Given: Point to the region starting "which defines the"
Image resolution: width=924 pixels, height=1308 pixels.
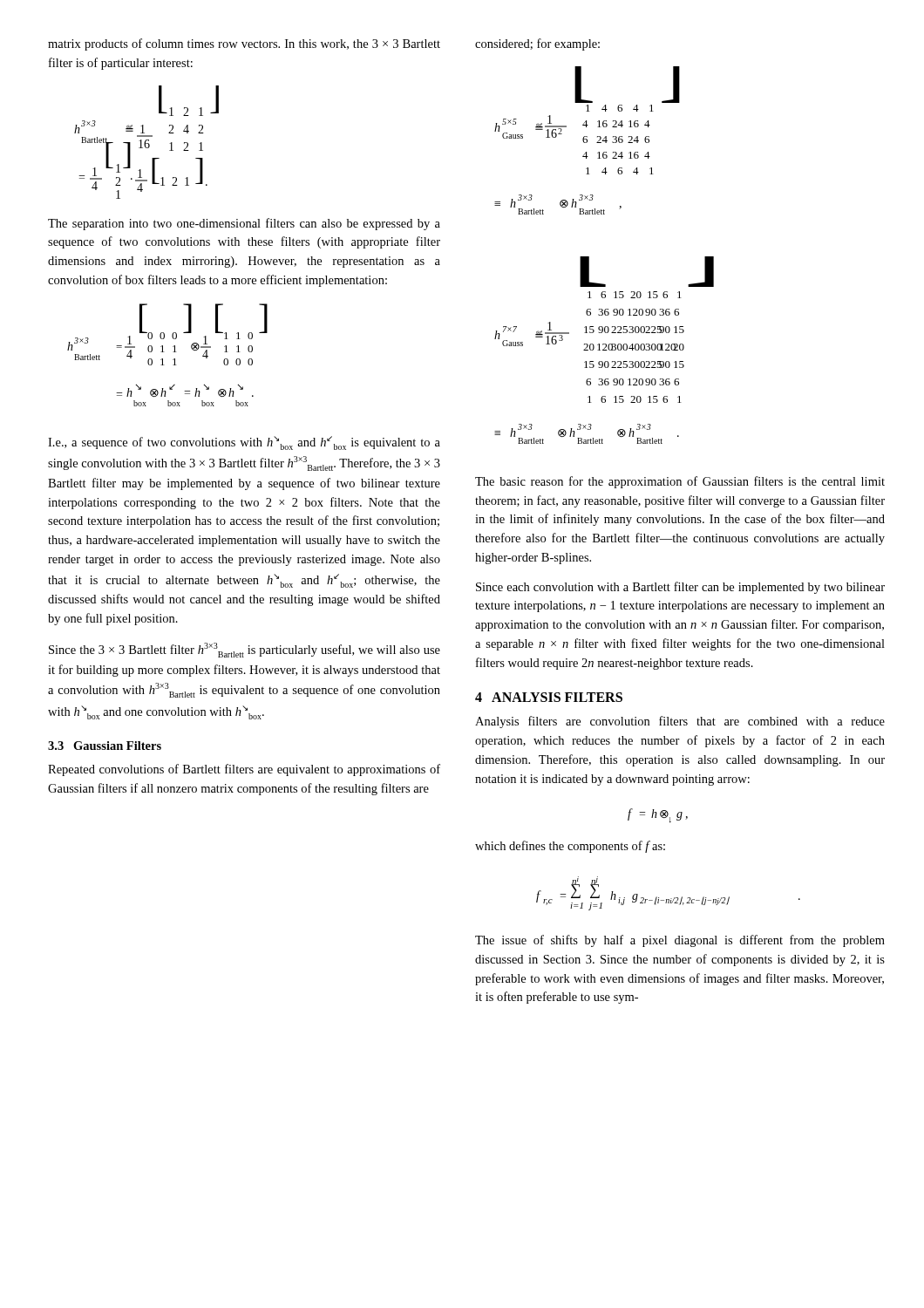Looking at the screenshot, I should (571, 846).
